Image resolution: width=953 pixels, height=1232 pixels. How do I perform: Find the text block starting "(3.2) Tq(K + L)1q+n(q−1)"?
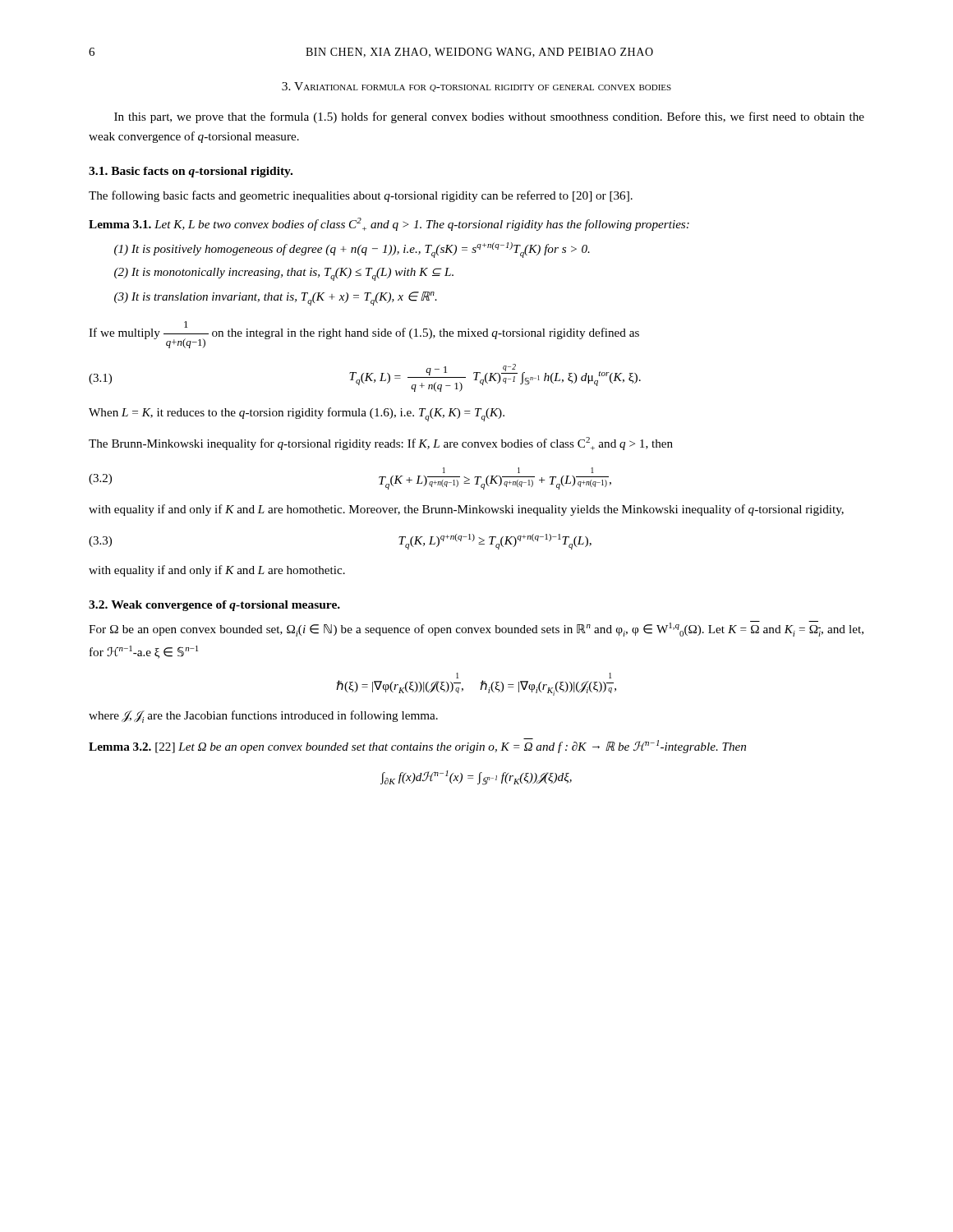476,478
